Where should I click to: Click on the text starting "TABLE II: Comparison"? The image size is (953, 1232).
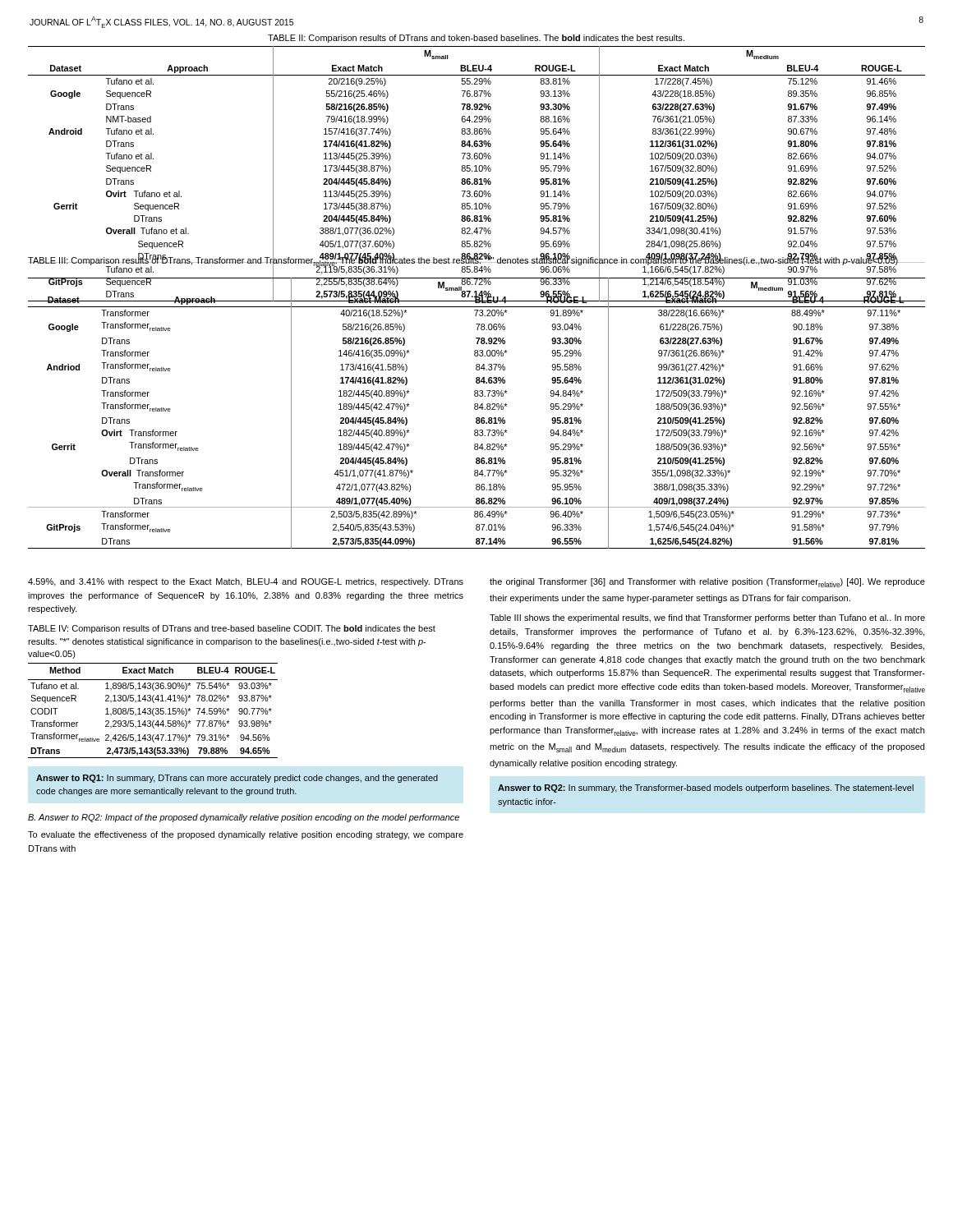tap(476, 40)
